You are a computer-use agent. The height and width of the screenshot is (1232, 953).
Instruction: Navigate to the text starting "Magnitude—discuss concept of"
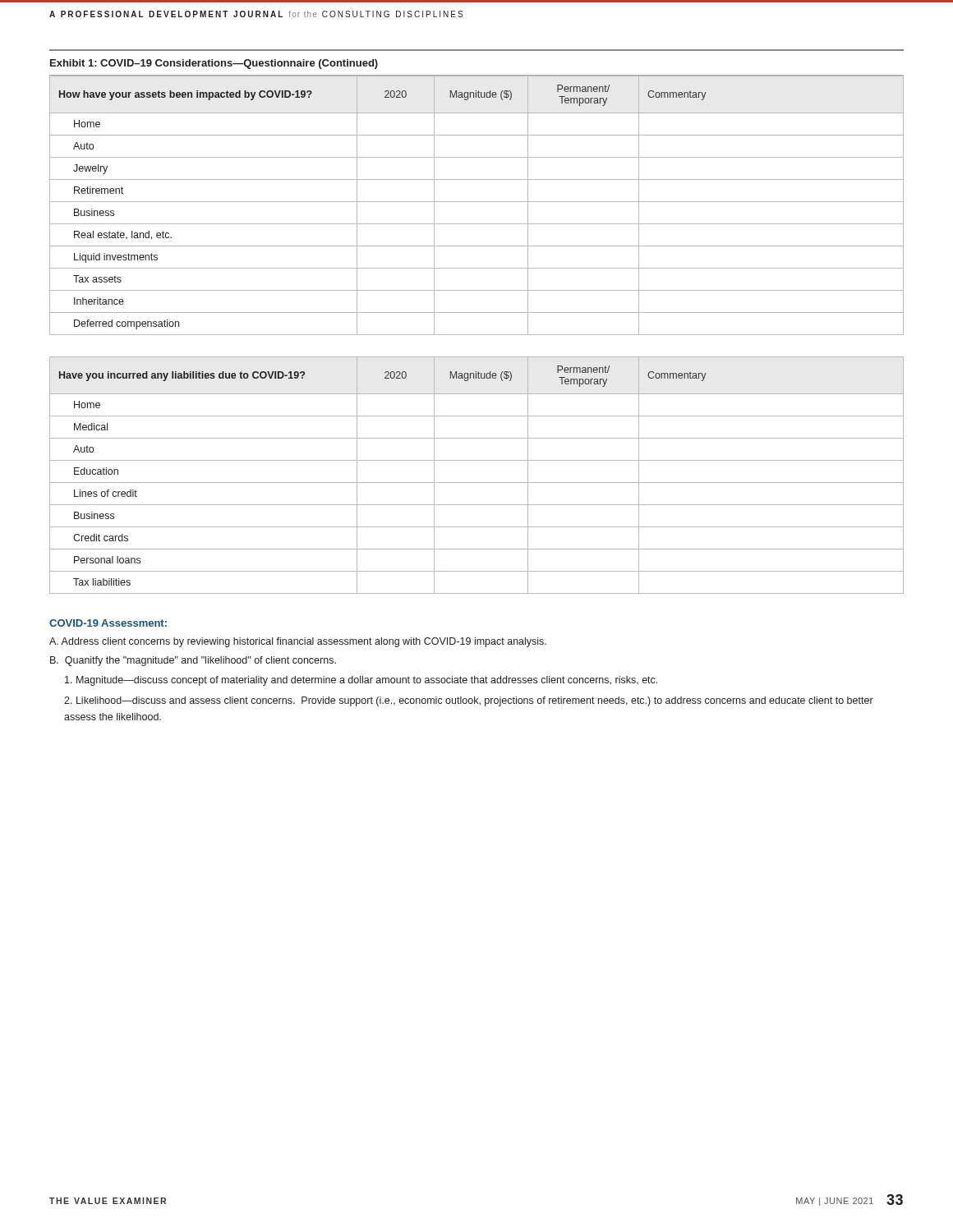pos(361,680)
